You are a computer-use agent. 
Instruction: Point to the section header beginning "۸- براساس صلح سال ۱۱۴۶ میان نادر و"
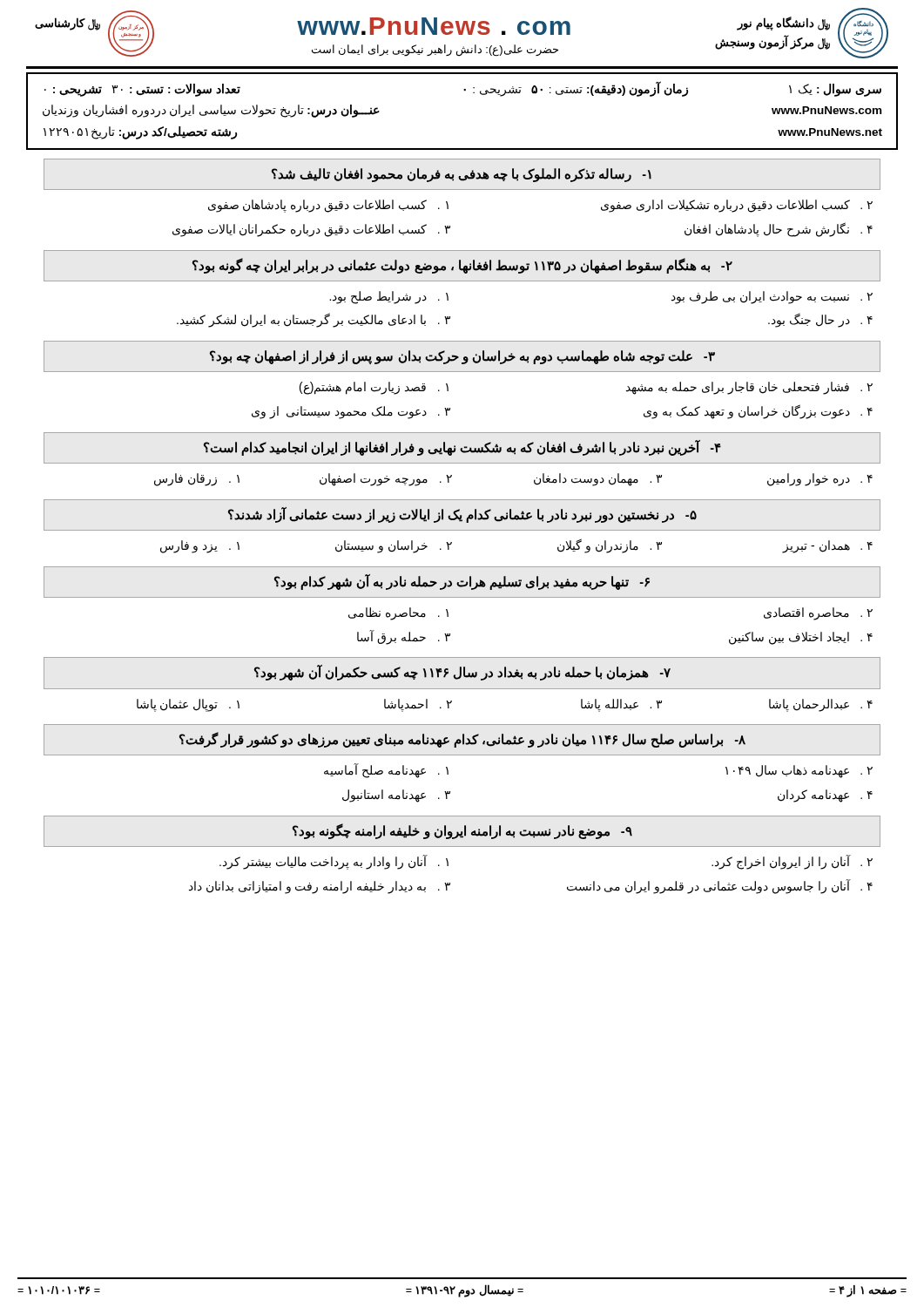pos(462,740)
